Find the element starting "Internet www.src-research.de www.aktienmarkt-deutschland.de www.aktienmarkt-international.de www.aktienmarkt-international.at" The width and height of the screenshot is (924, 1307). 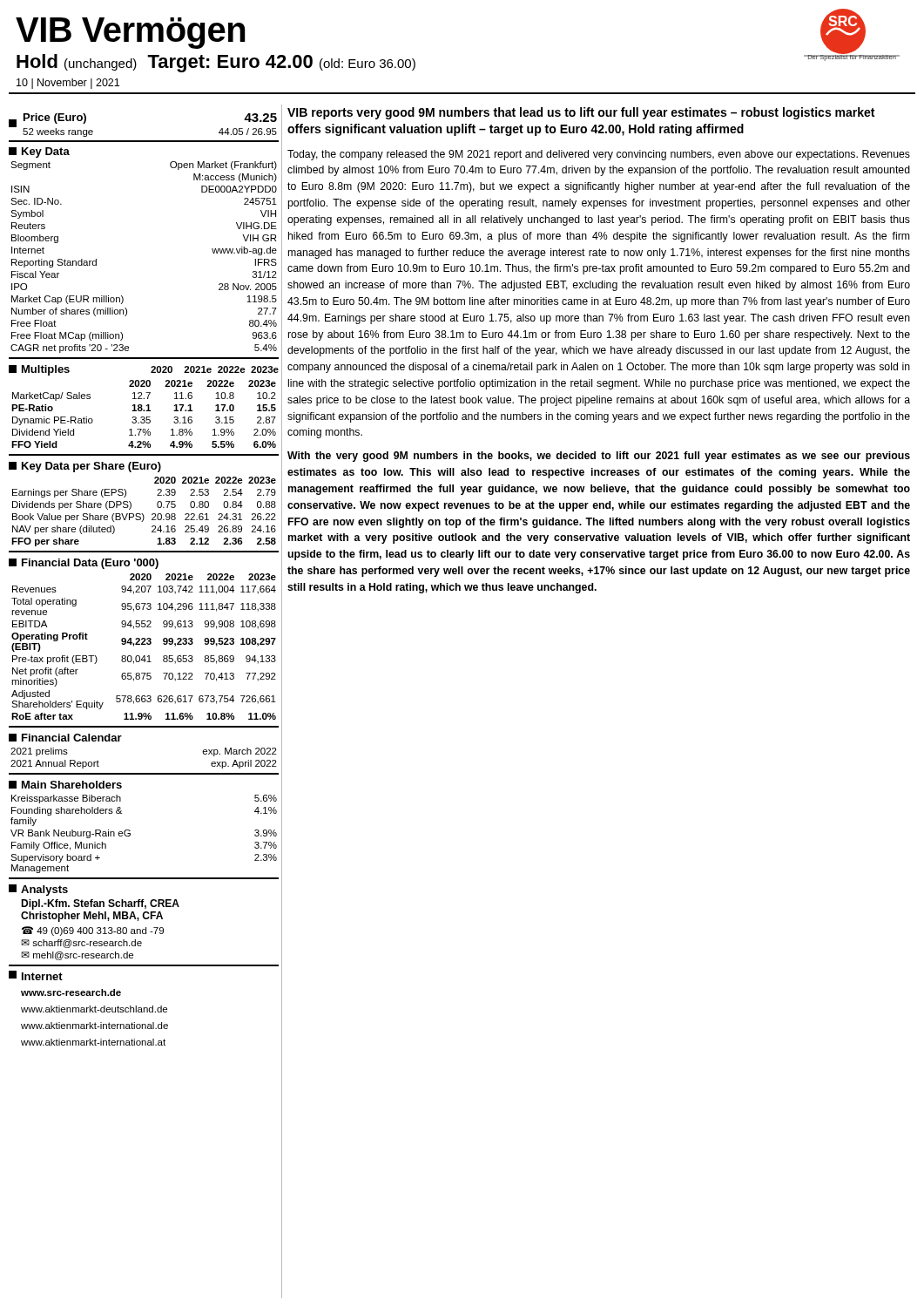pyautogui.click(x=150, y=1010)
